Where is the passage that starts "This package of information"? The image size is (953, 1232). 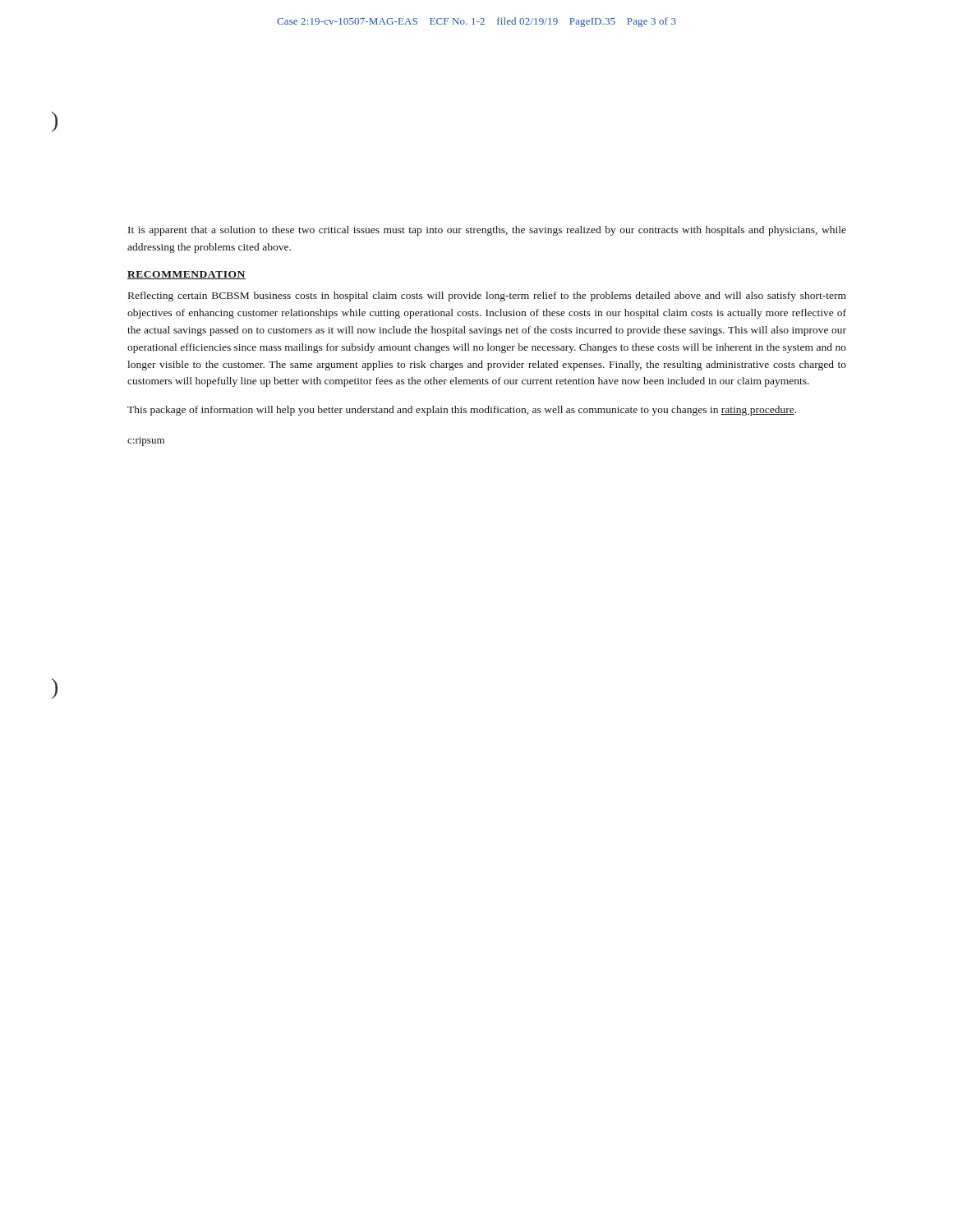[462, 410]
